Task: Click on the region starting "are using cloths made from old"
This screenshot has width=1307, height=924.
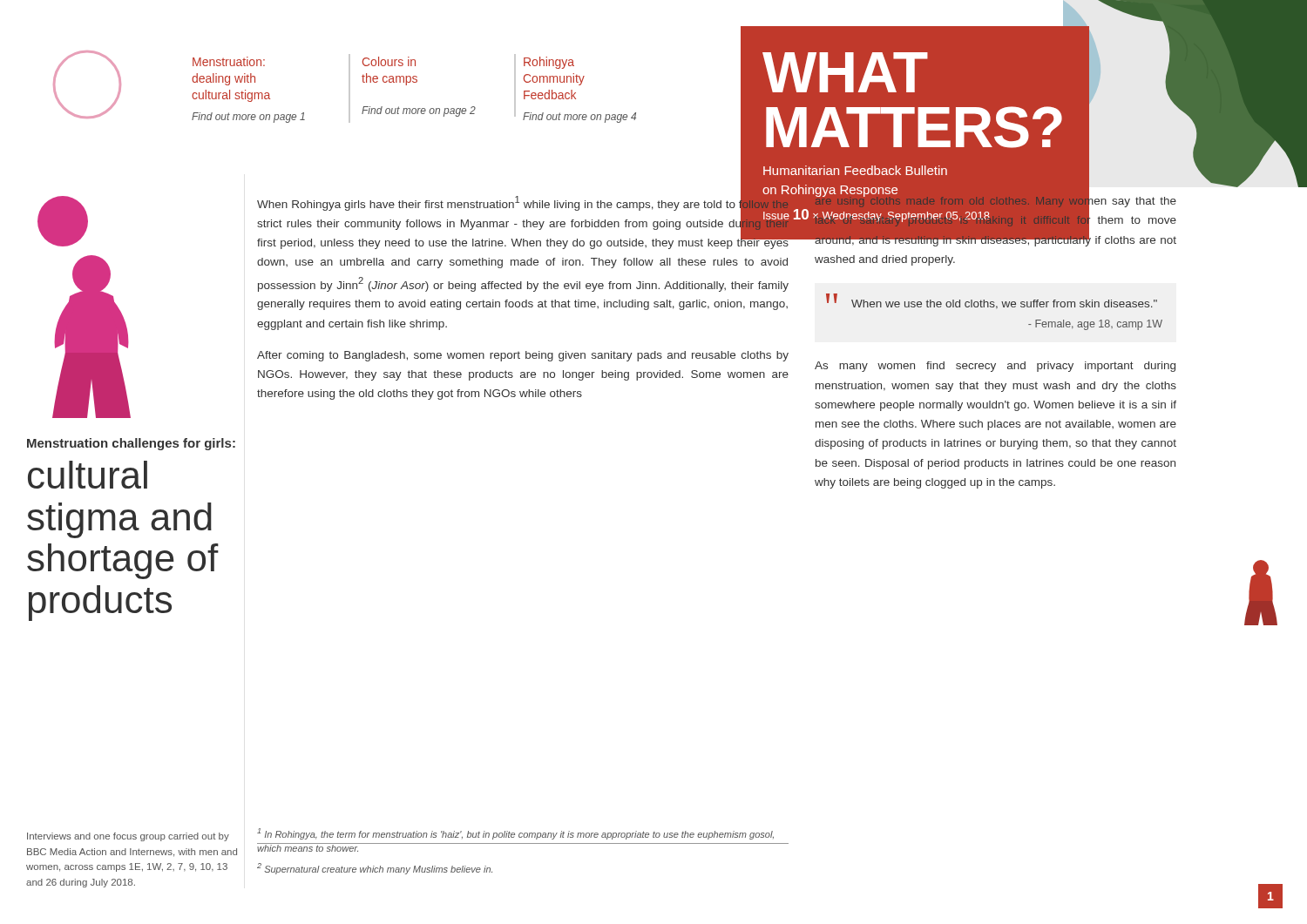Action: (995, 219)
